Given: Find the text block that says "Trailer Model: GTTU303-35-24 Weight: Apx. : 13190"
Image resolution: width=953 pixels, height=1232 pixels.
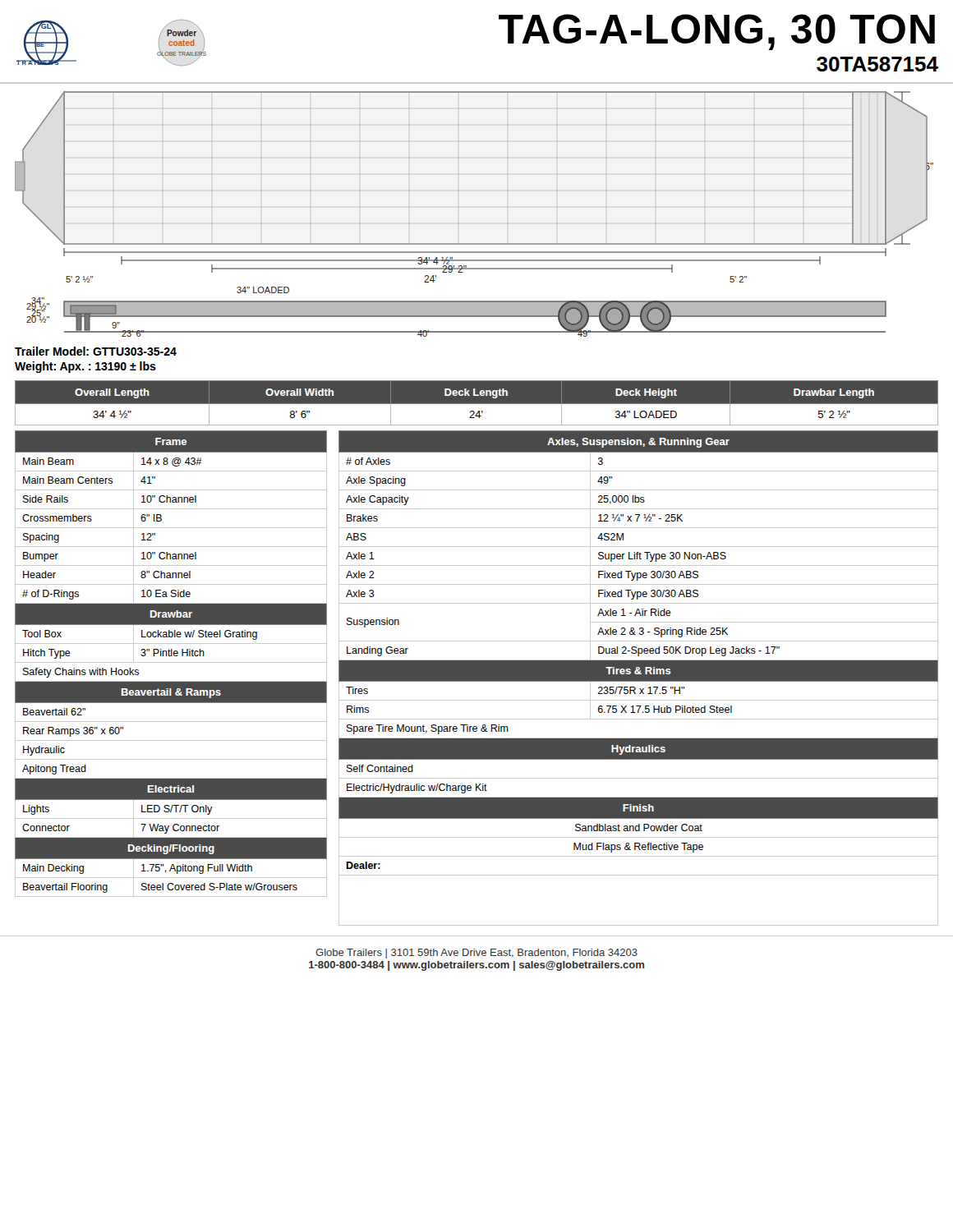Looking at the screenshot, I should click(x=96, y=351).
